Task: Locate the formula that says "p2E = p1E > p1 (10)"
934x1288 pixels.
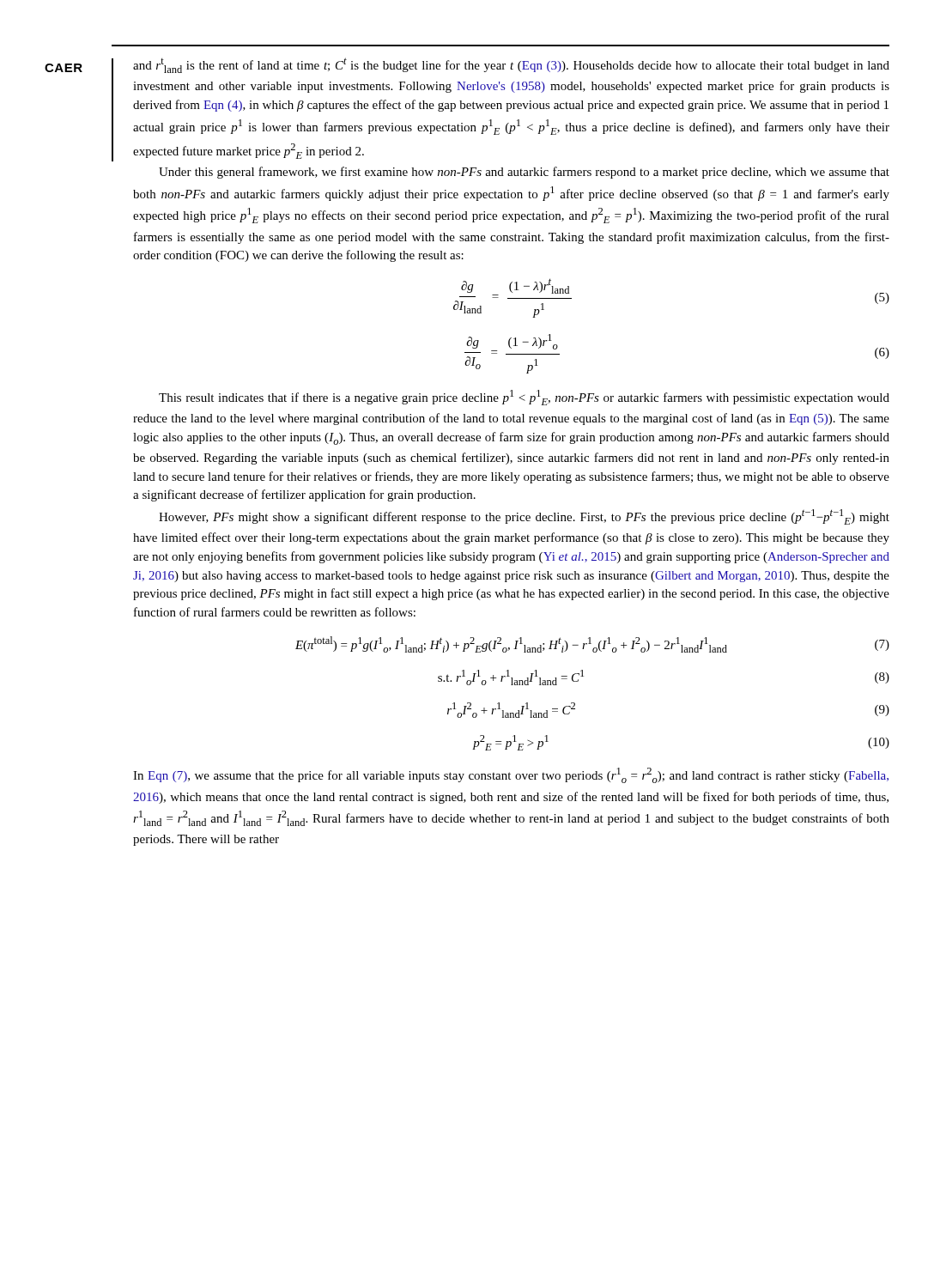Action: point(511,743)
